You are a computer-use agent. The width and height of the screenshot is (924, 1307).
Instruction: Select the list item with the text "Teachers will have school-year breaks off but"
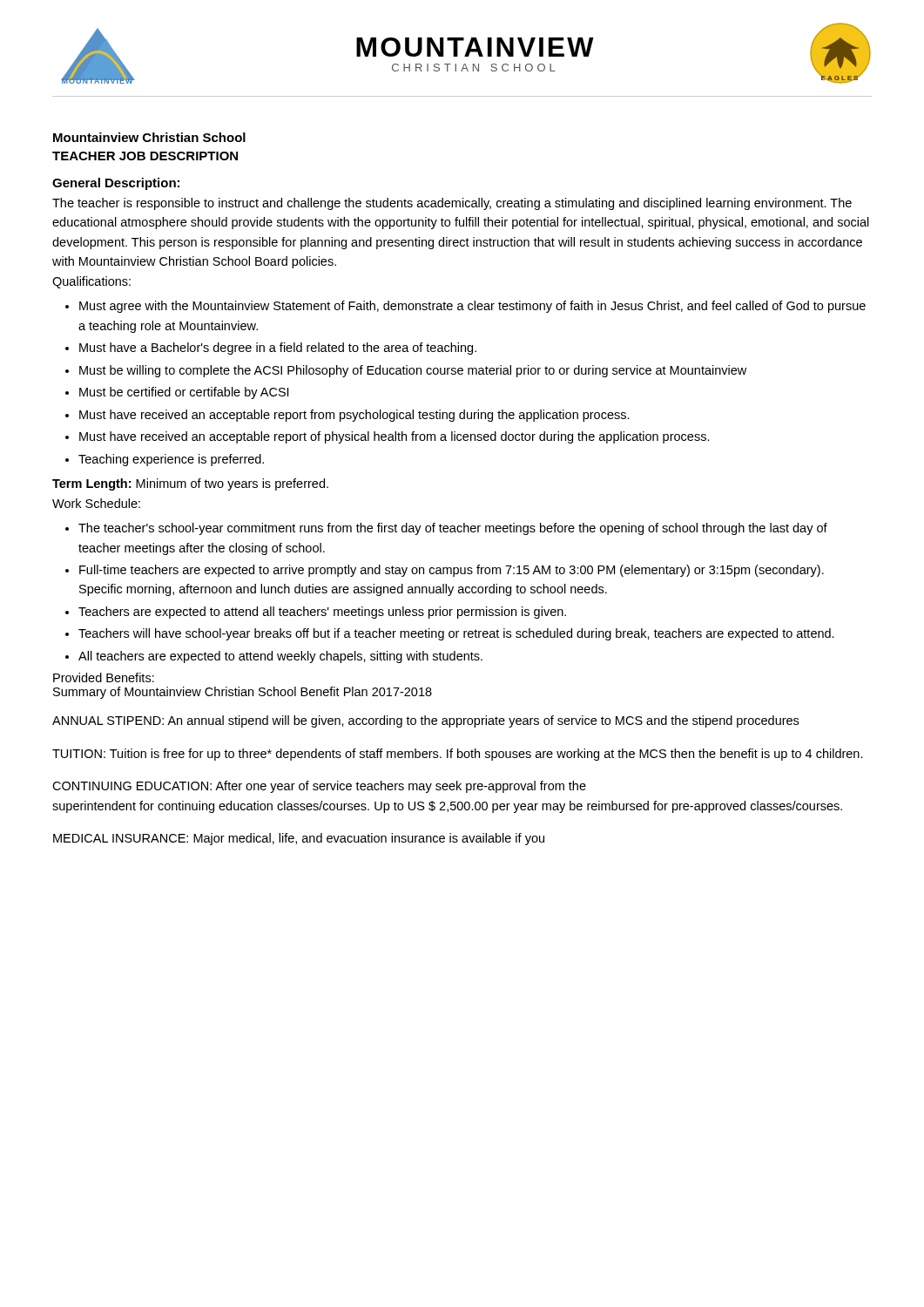[457, 634]
